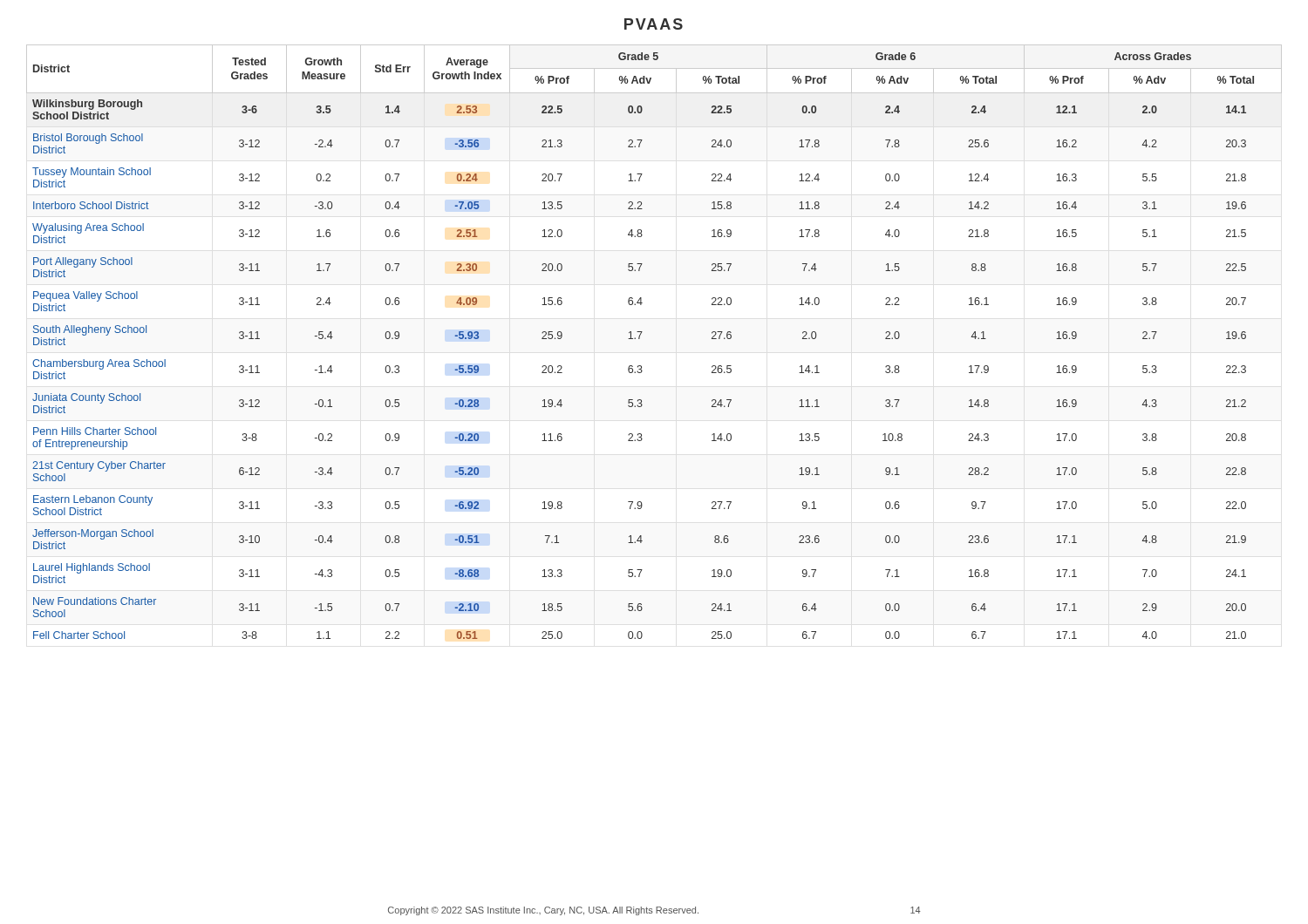Click a table
This screenshot has height=924, width=1308.
pos(654,345)
